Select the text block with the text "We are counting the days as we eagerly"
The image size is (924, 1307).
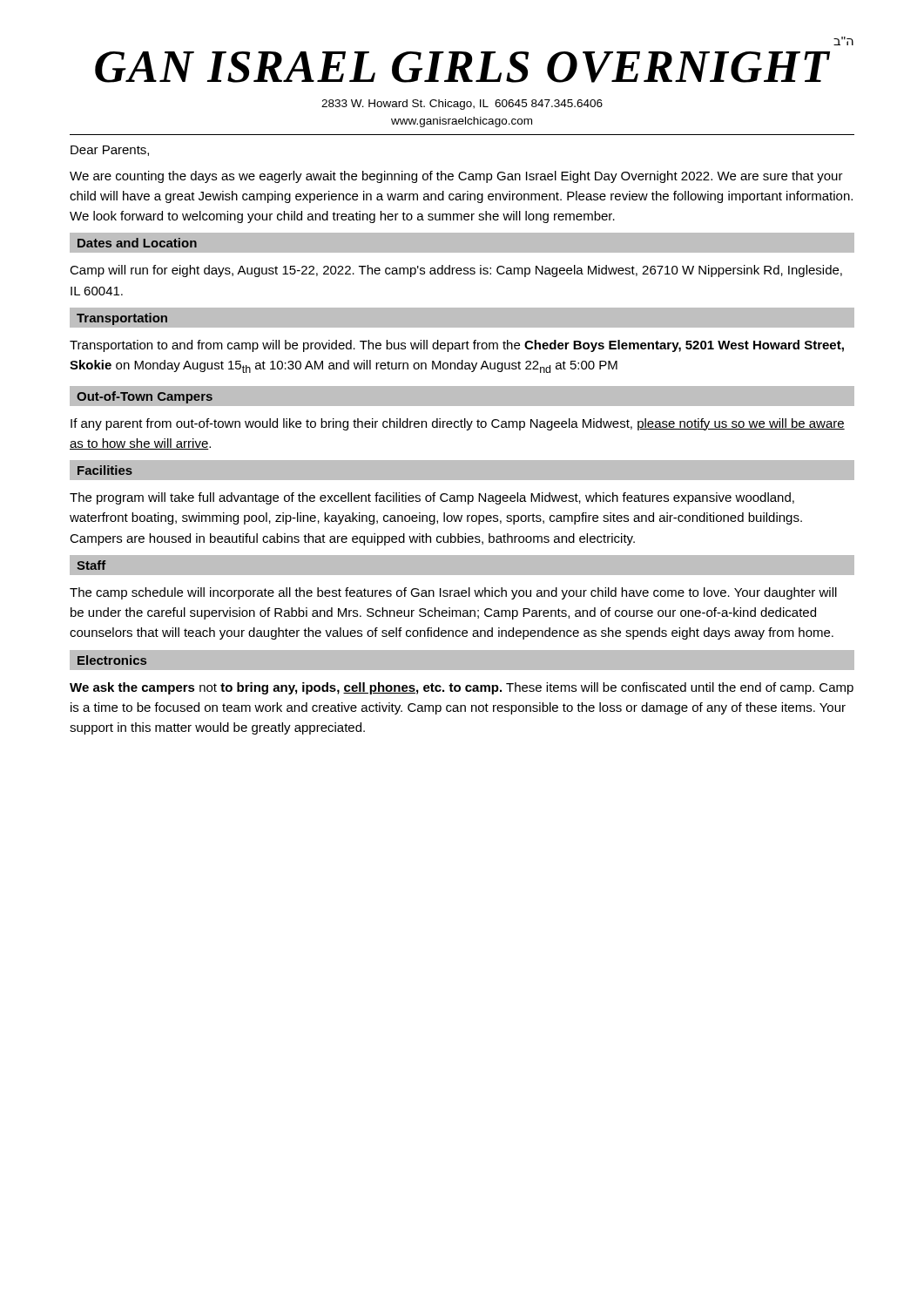462,196
